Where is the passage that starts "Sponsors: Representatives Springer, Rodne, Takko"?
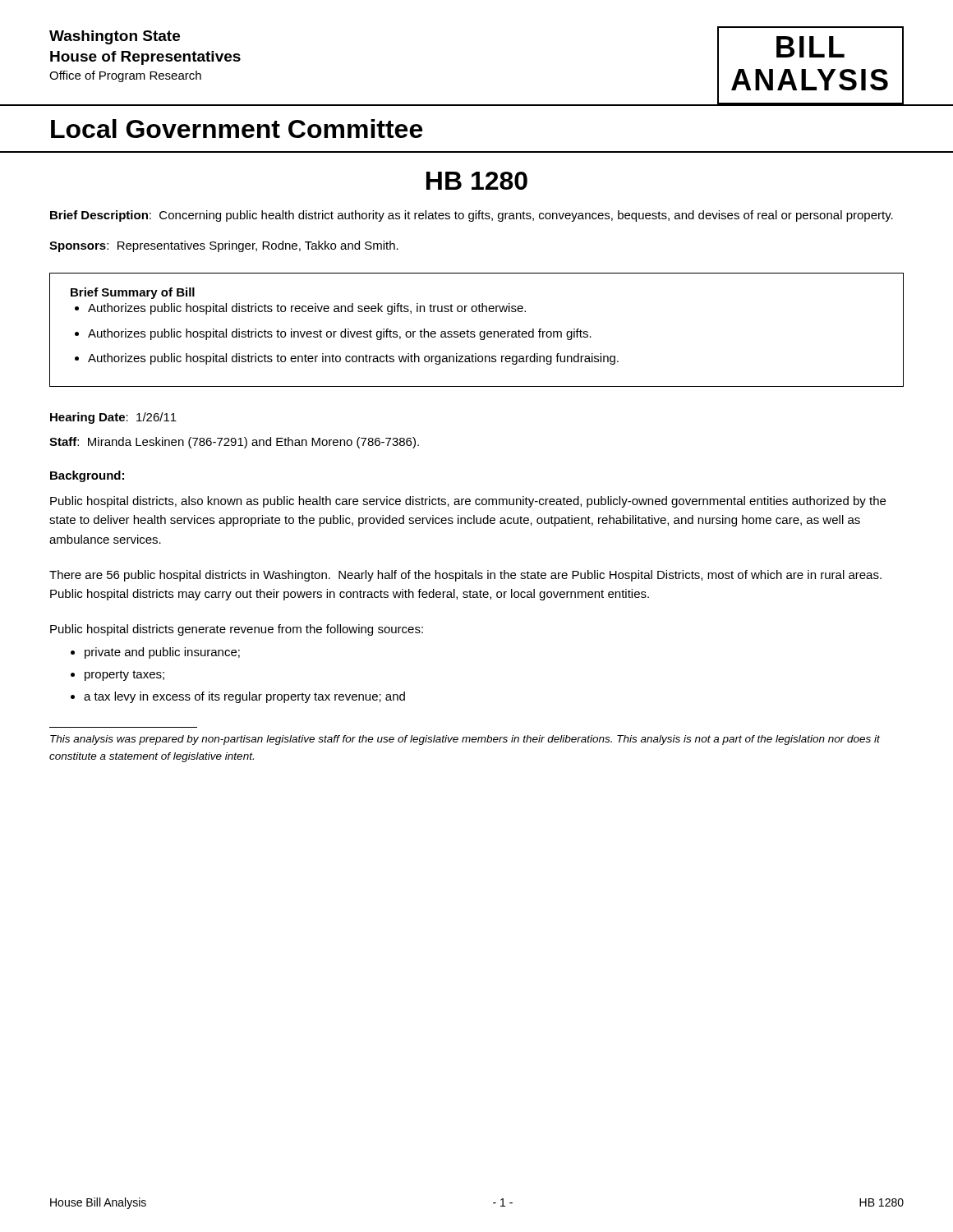The height and width of the screenshot is (1232, 953). pyautogui.click(x=224, y=245)
